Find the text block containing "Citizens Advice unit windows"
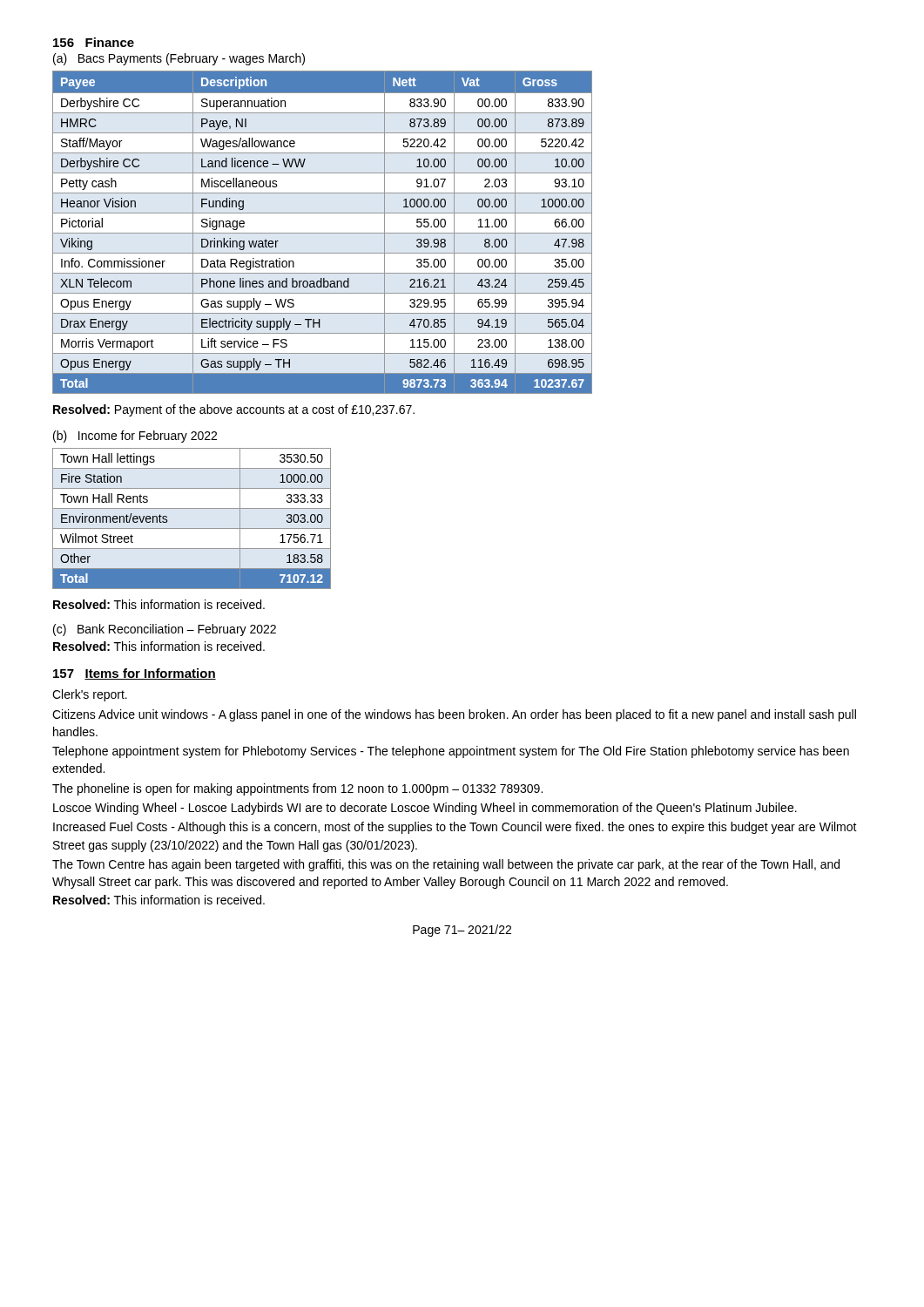Screen dimensions: 1307x924 pyautogui.click(x=455, y=723)
